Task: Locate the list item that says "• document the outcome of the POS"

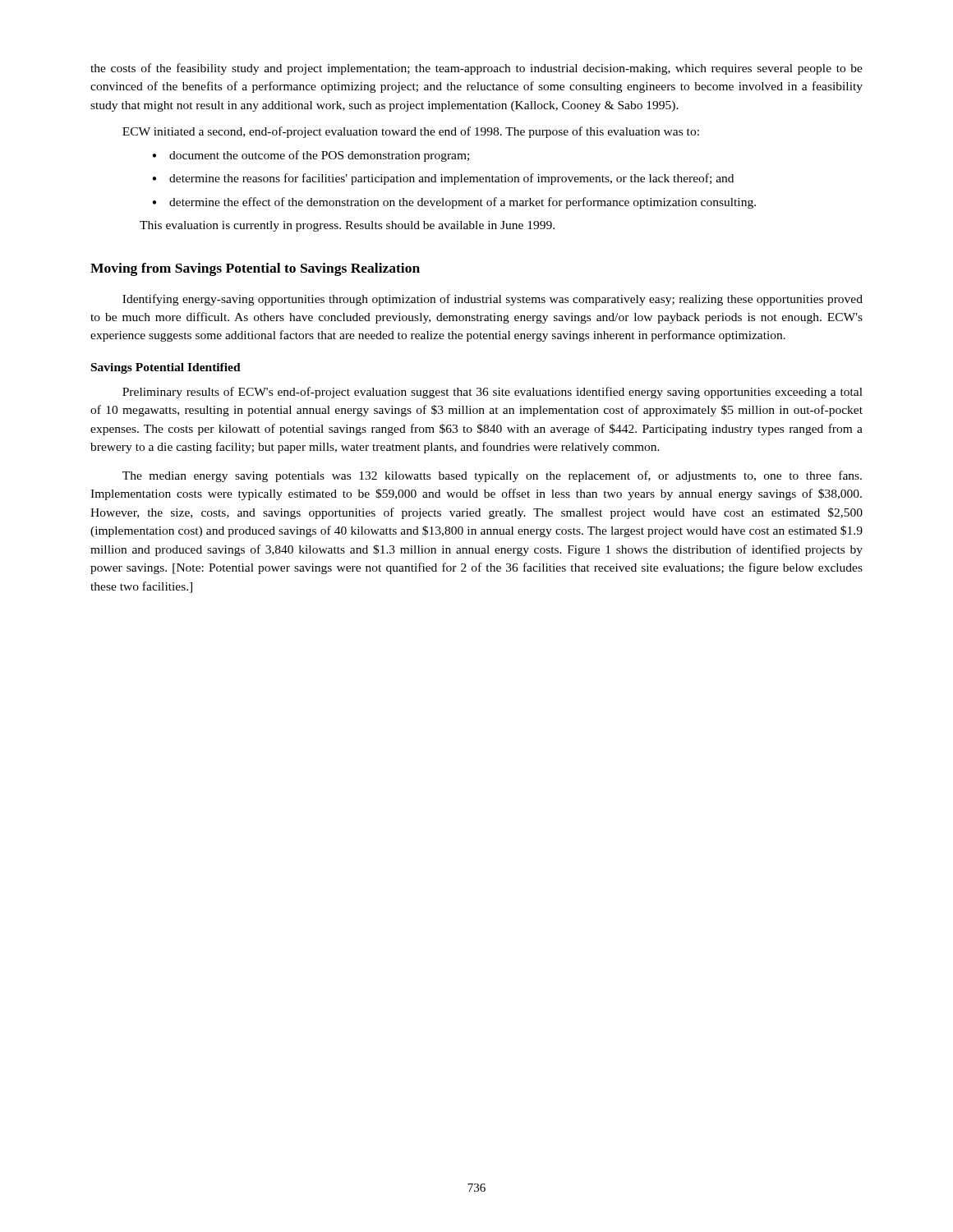Action: pos(311,156)
